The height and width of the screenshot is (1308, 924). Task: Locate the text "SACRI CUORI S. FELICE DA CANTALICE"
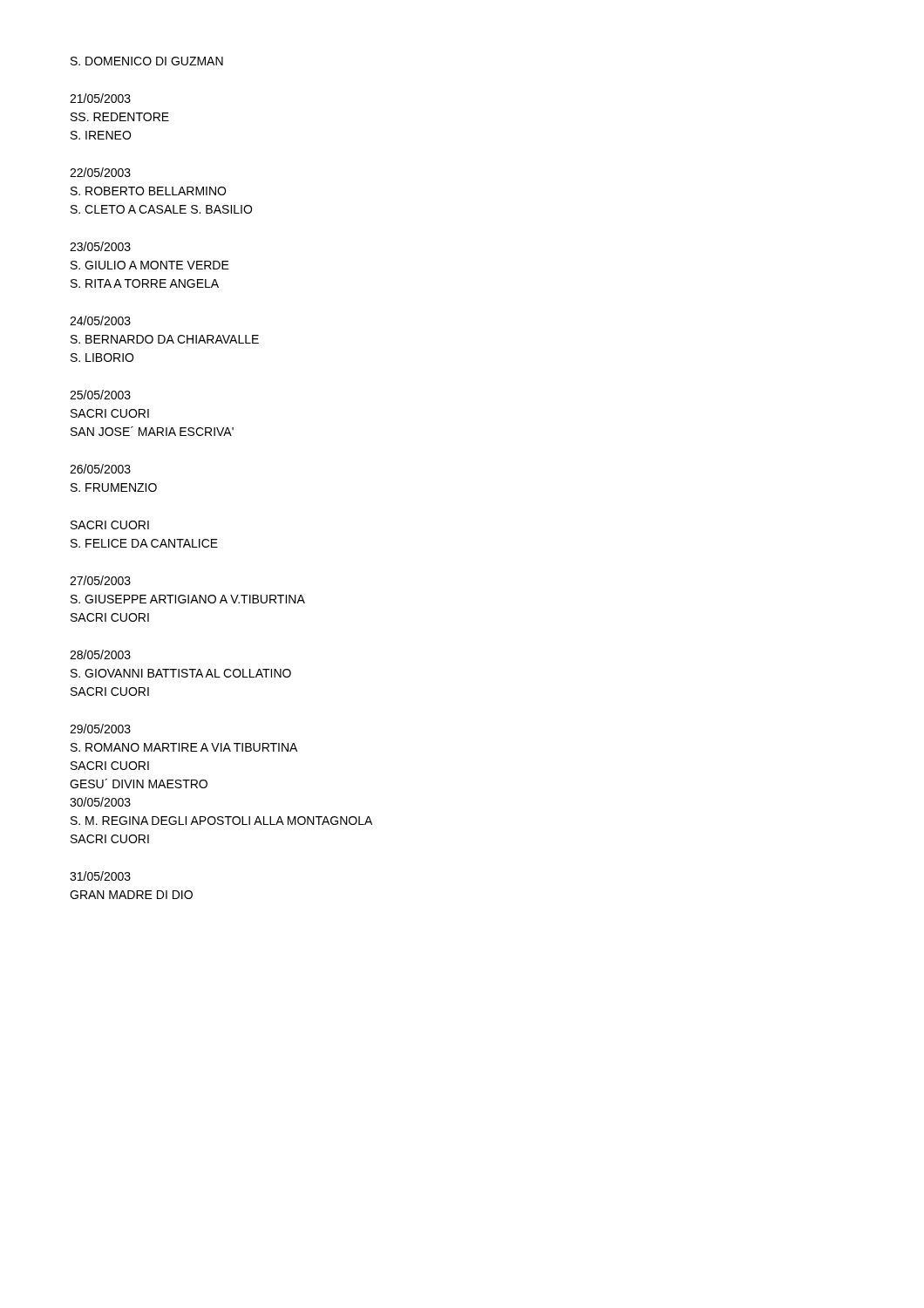coord(110,525)
